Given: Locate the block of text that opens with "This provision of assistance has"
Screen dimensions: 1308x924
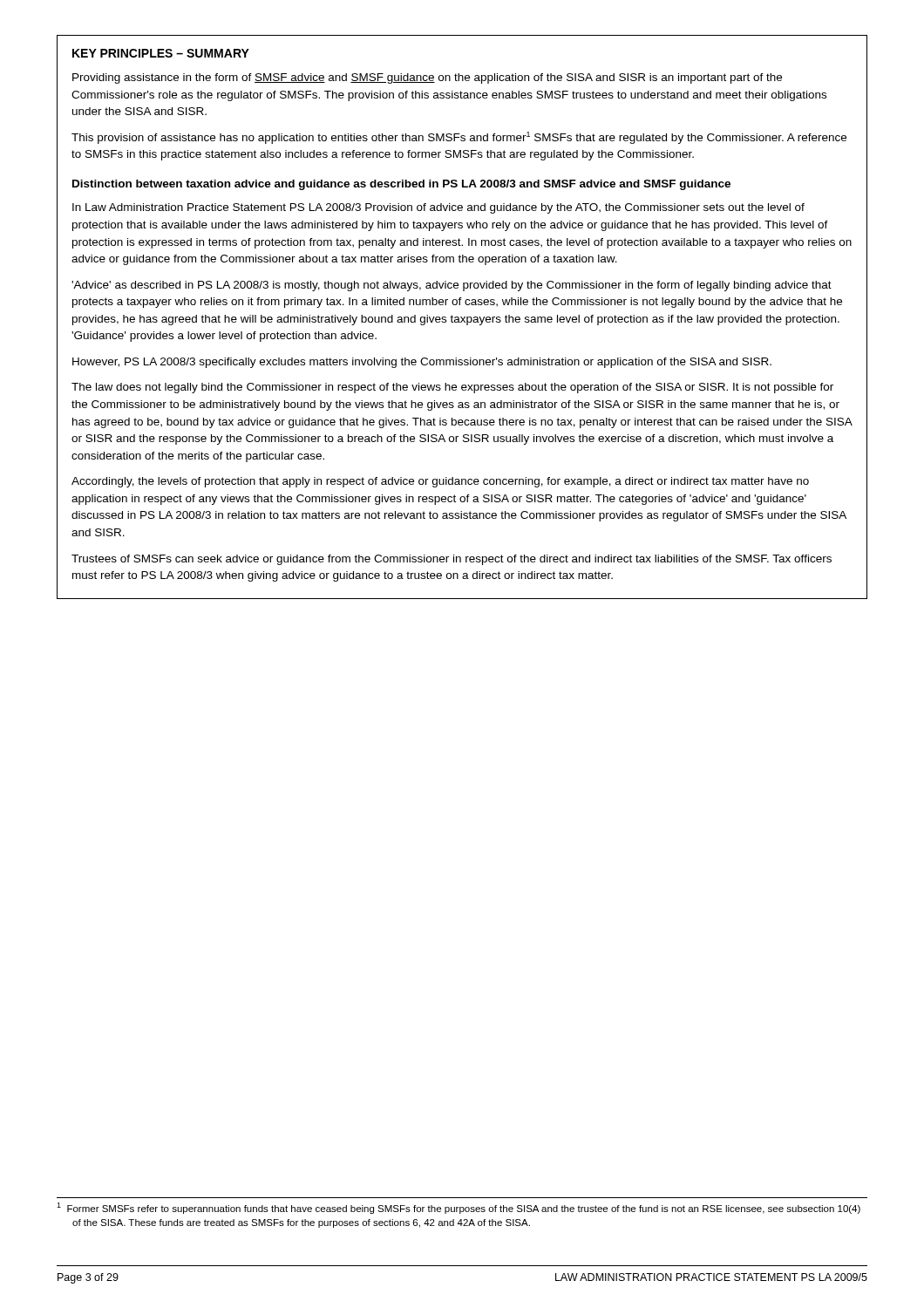Looking at the screenshot, I should click(x=459, y=145).
